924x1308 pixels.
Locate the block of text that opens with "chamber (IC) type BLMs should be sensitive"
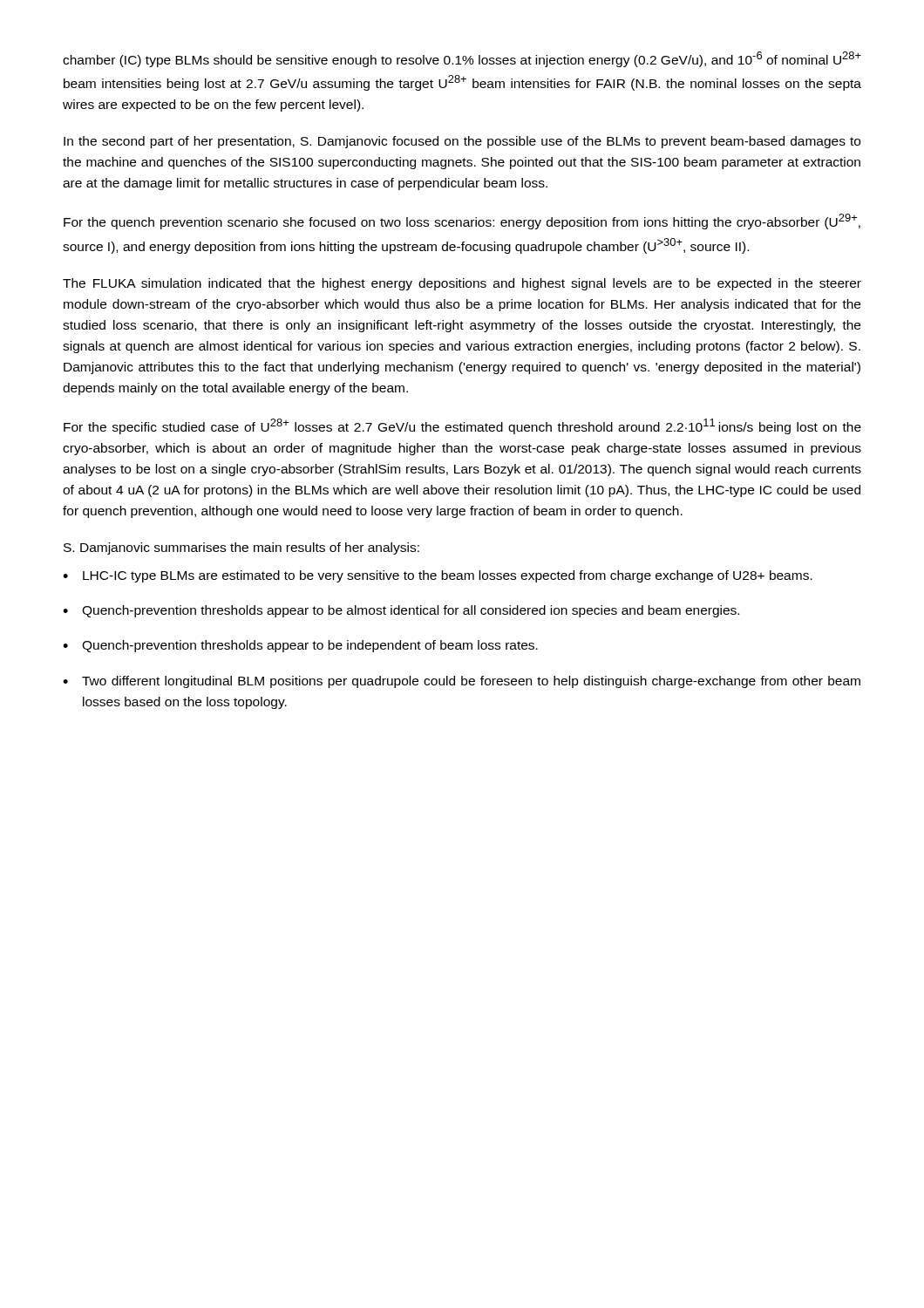coord(462,80)
